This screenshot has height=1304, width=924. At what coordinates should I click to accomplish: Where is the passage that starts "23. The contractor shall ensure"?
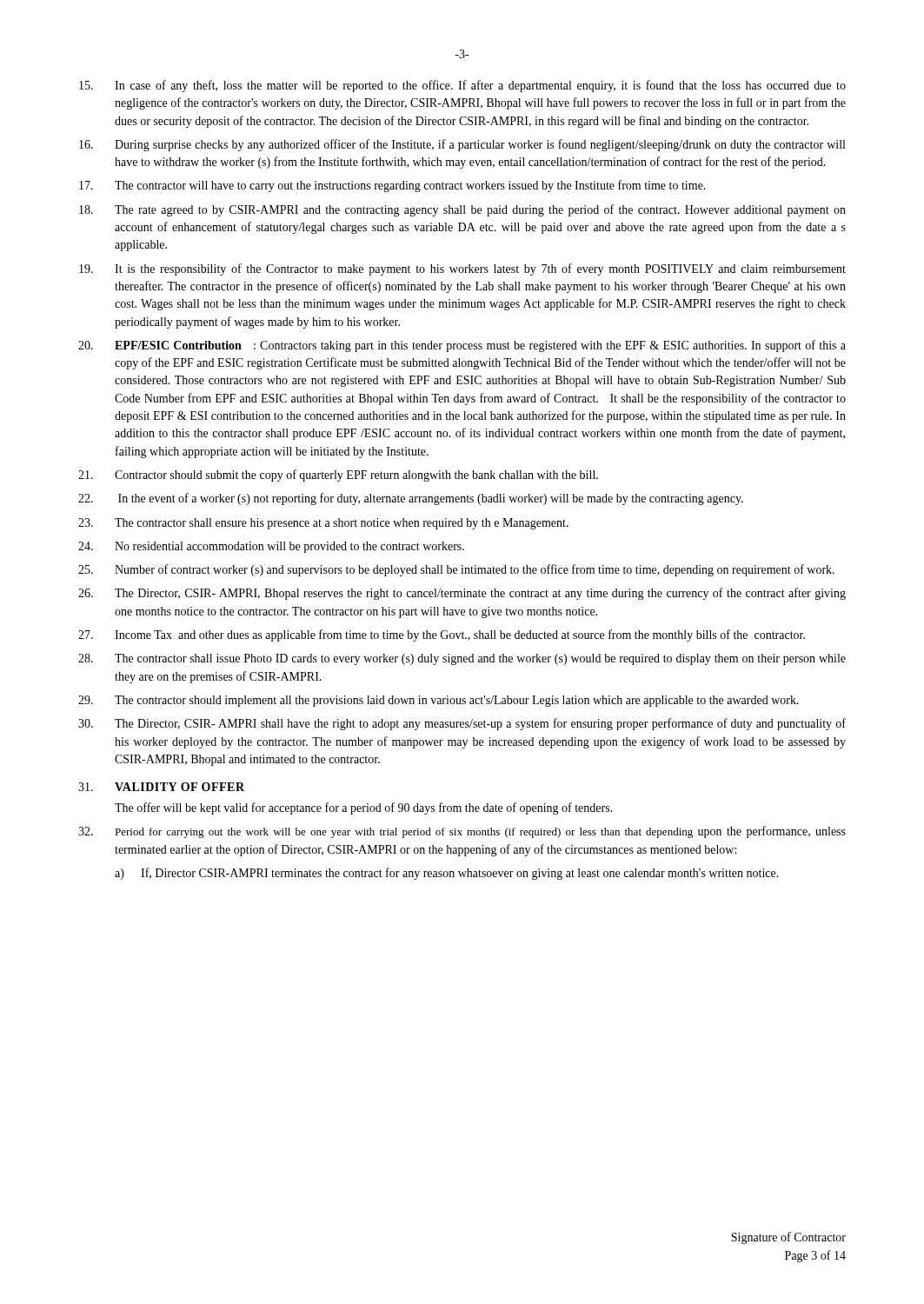coord(462,523)
